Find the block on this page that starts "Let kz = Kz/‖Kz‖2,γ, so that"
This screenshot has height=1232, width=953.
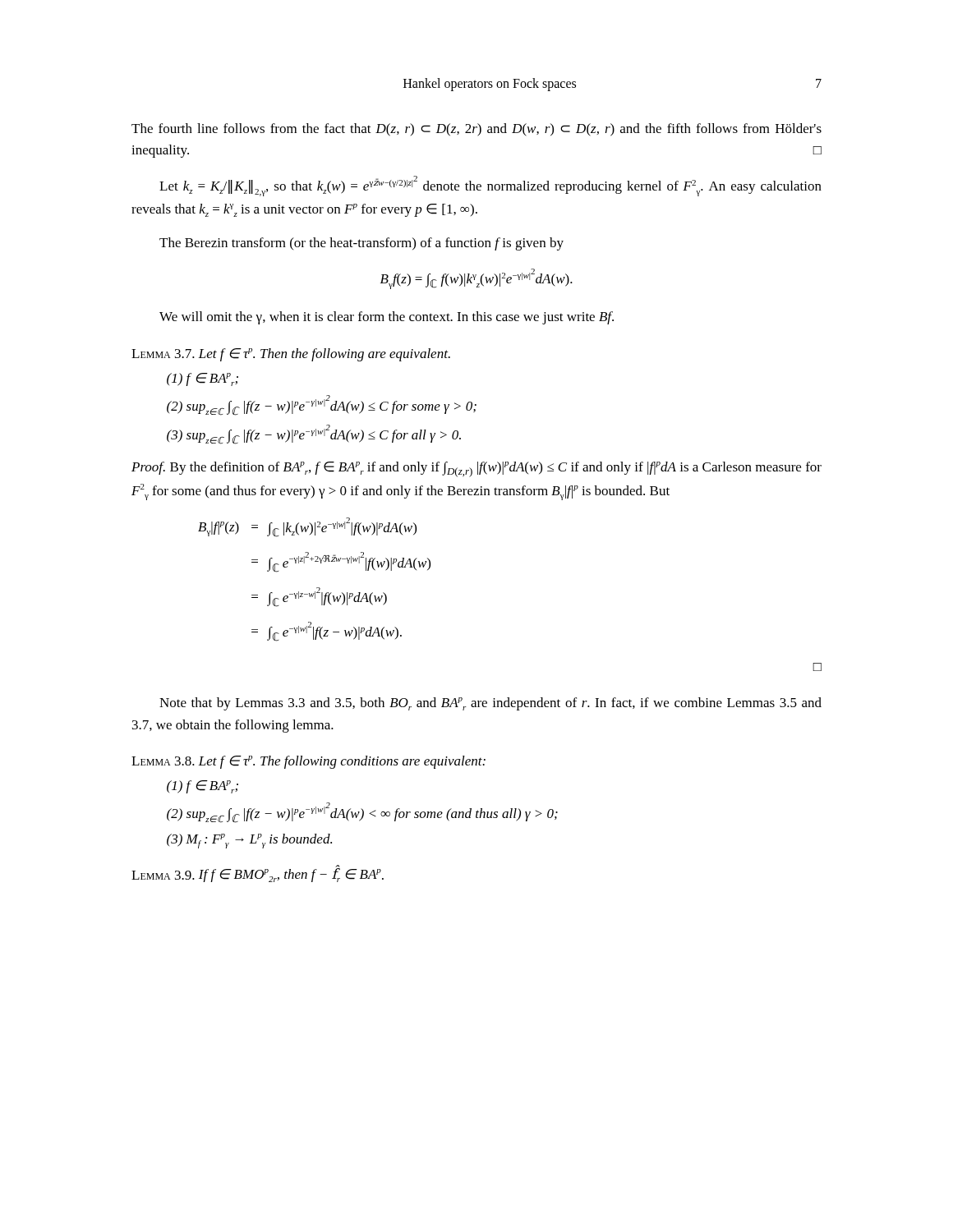pos(476,196)
